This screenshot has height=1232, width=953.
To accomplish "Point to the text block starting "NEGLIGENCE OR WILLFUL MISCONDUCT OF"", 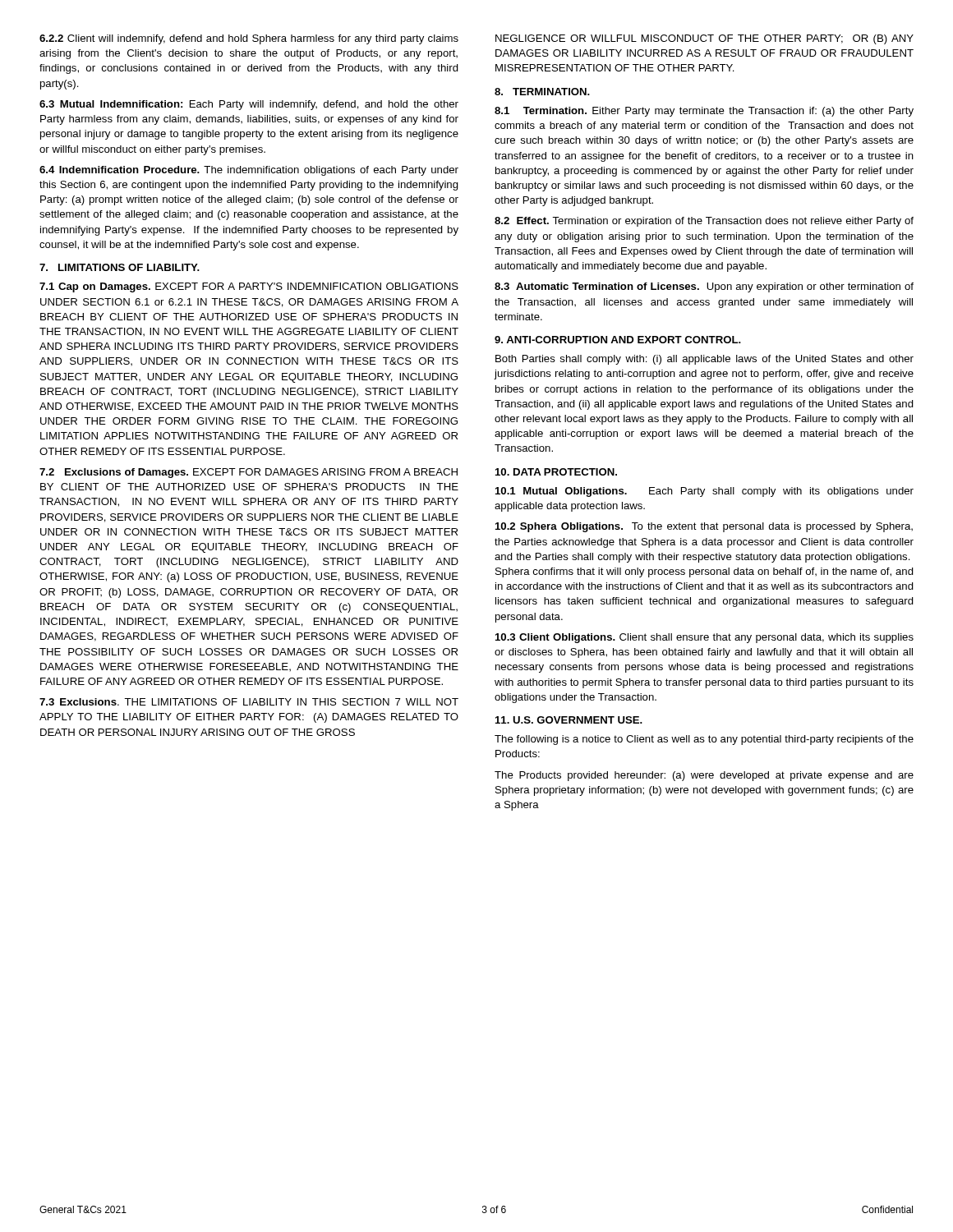I will tap(704, 54).
